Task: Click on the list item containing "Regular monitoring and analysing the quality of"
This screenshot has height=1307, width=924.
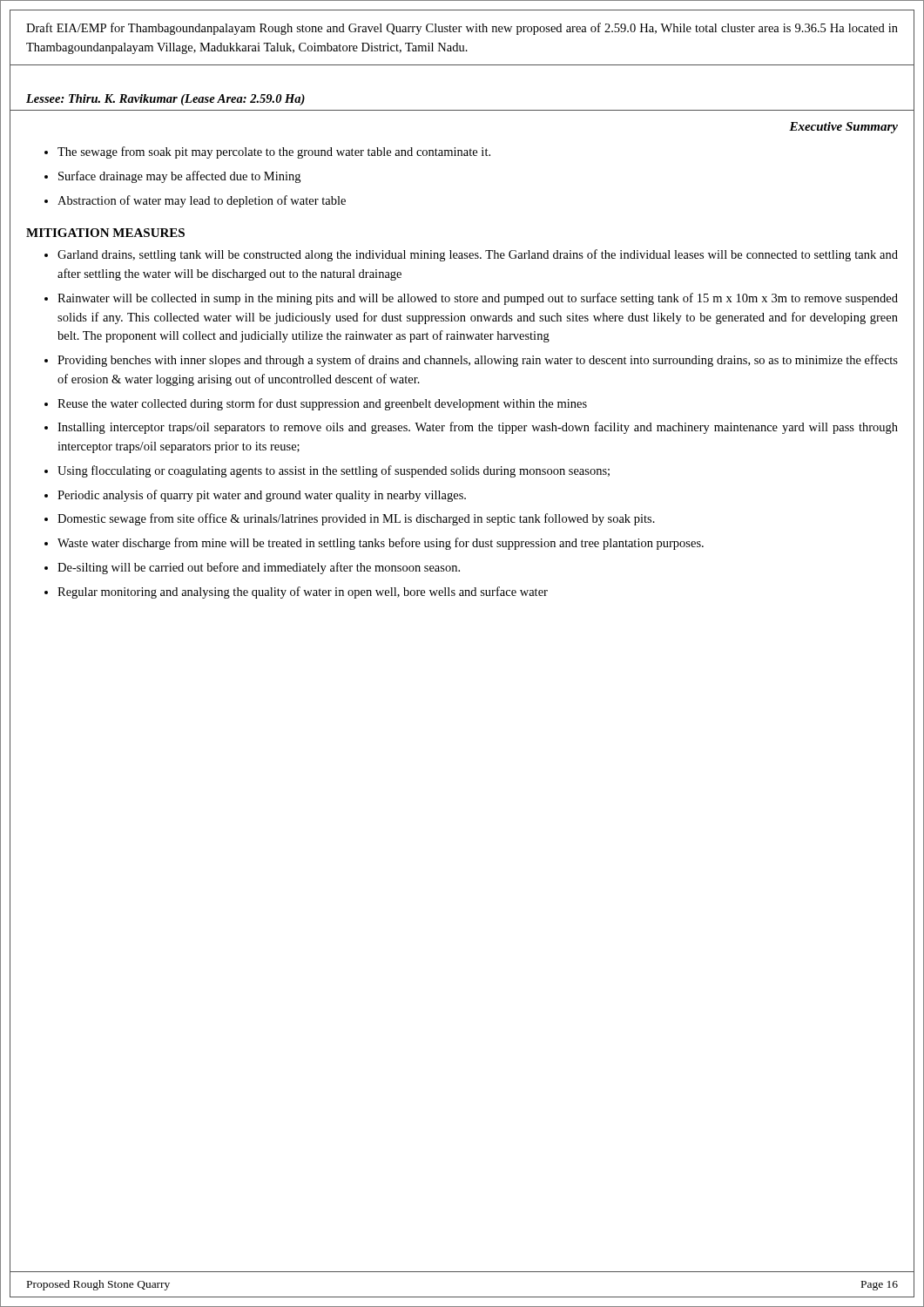Action: pos(303,591)
